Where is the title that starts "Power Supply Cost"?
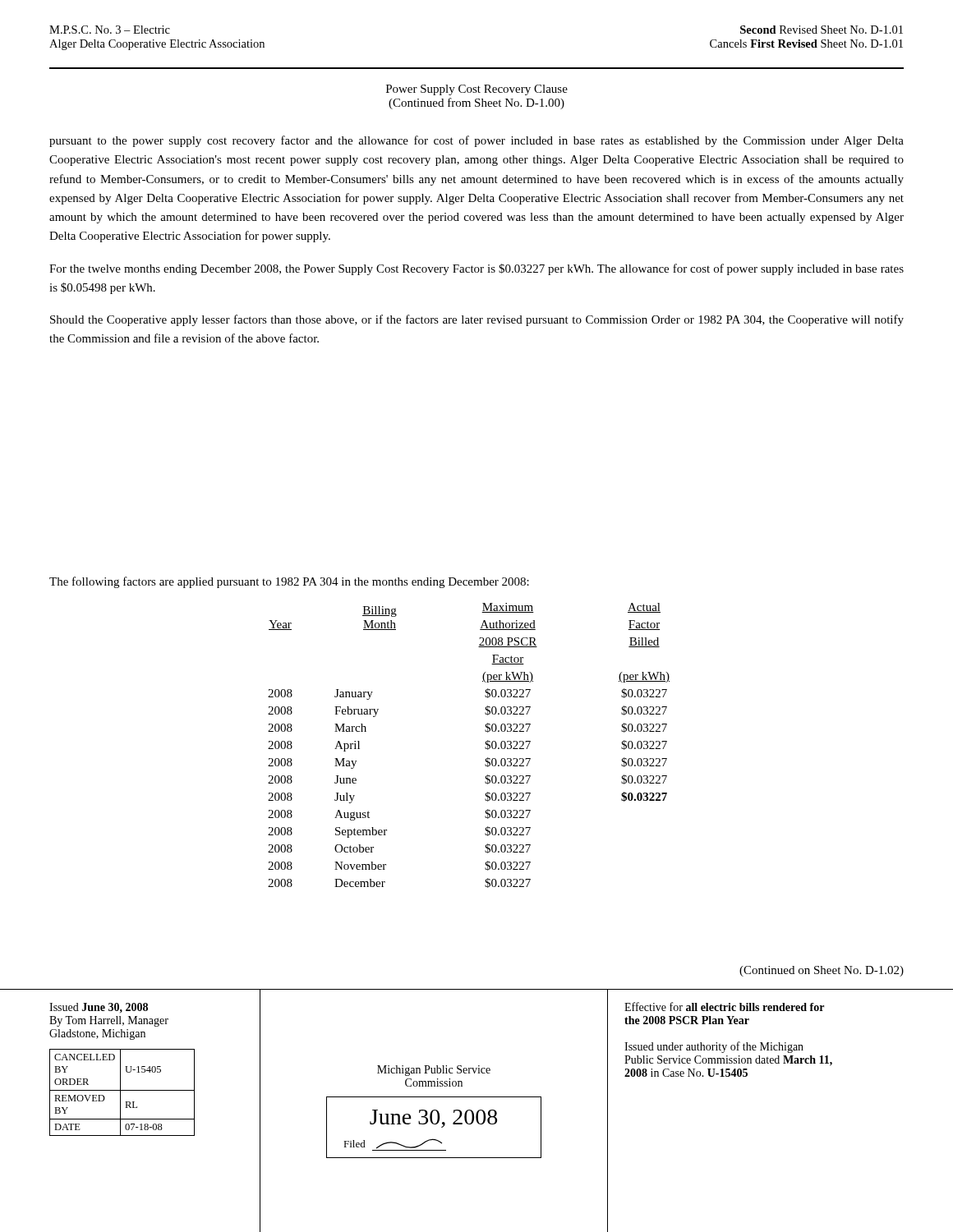The width and height of the screenshot is (953, 1232). (476, 96)
